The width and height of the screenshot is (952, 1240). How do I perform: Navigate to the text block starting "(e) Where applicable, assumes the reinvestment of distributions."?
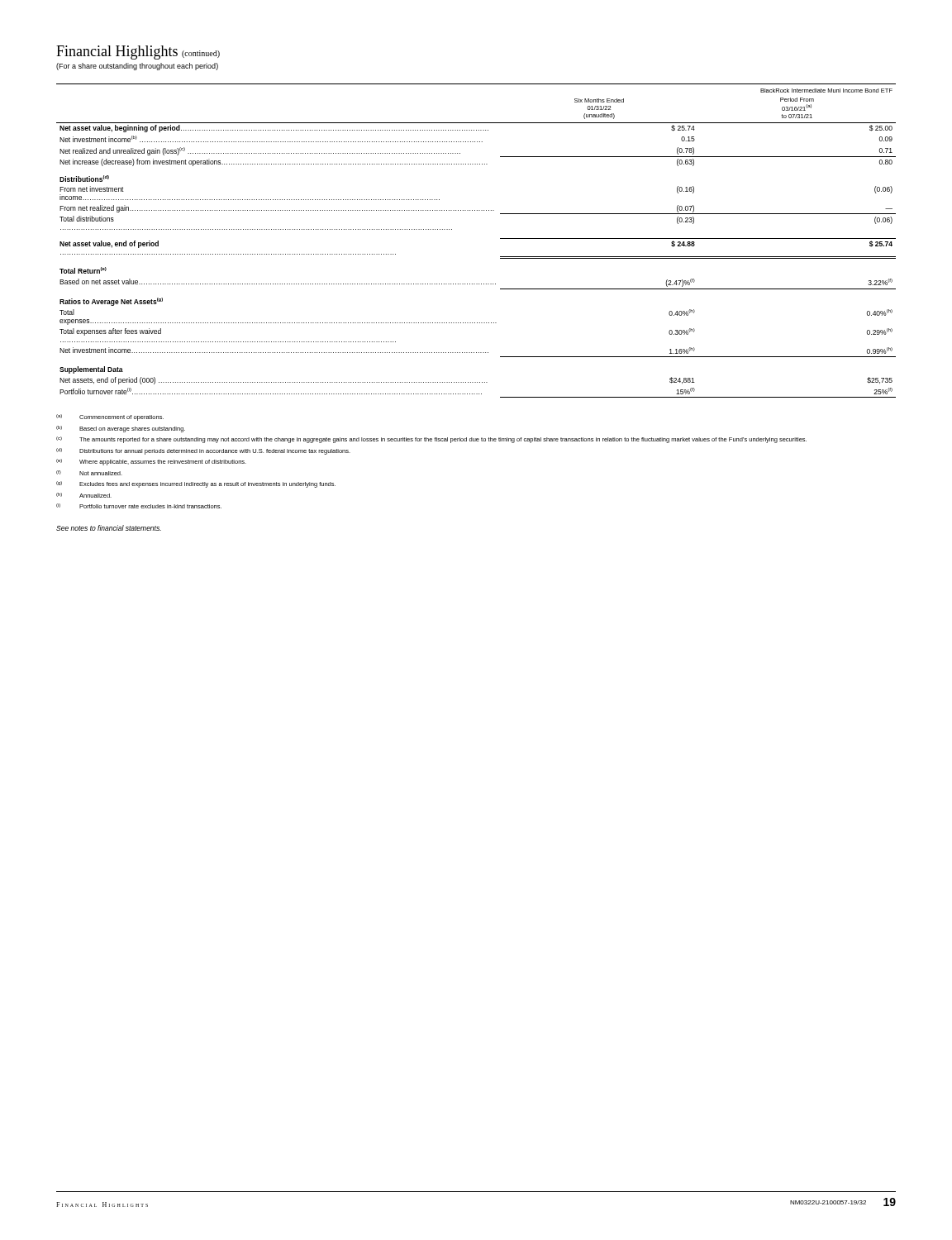(151, 462)
